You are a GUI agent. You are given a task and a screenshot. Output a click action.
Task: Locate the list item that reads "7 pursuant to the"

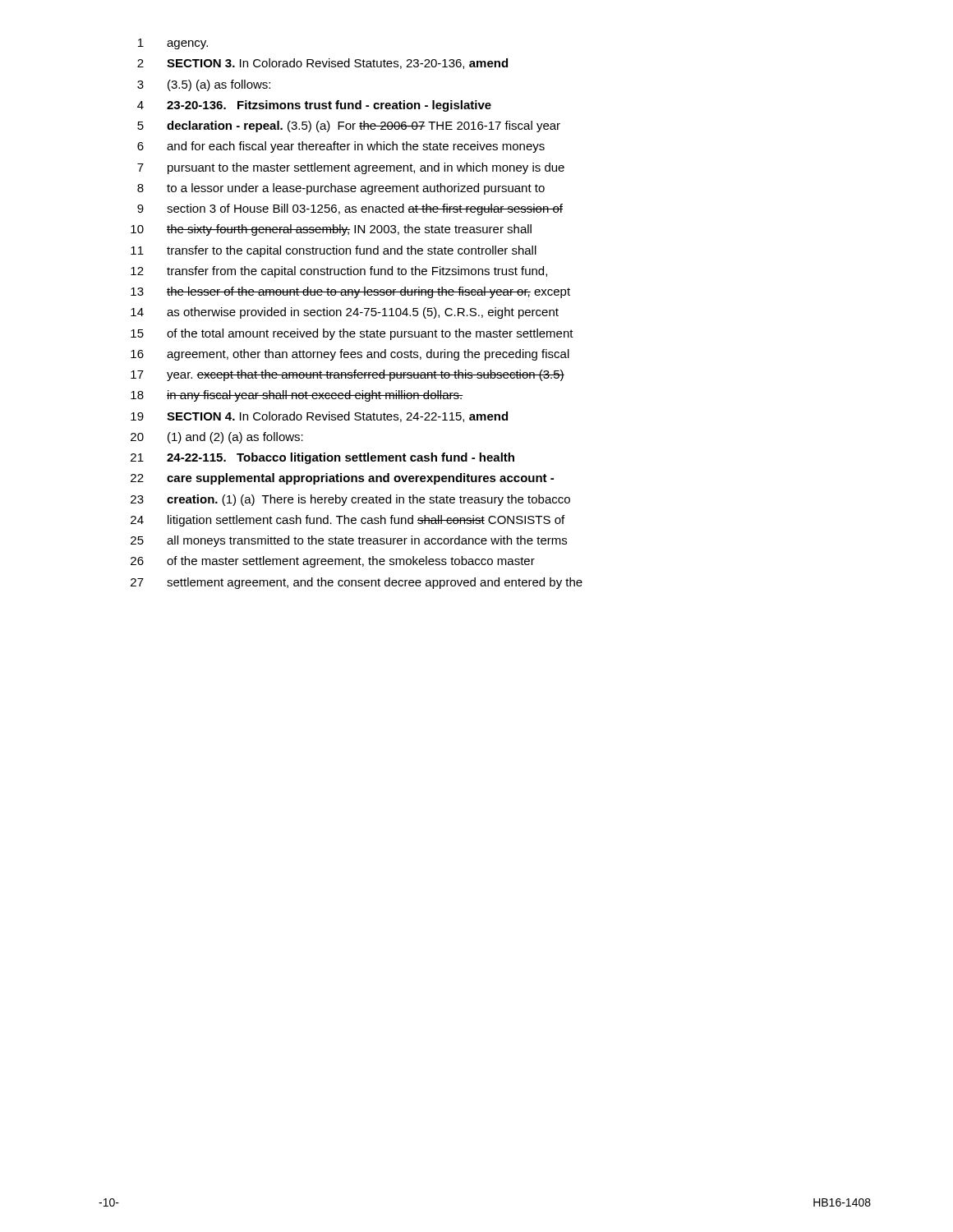485,167
